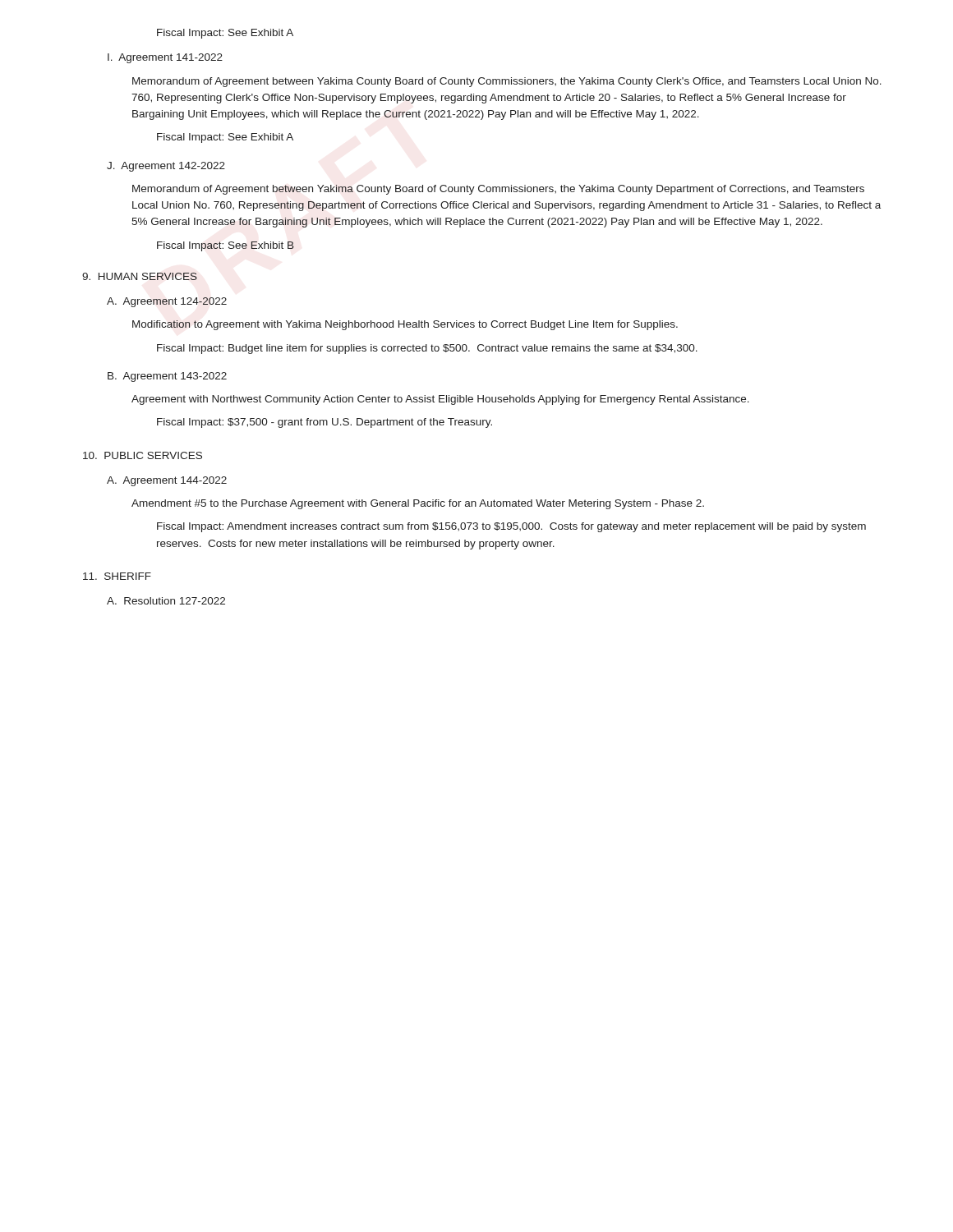
Task: Locate the section header containing "11. SHERIFF"
Action: coord(117,576)
